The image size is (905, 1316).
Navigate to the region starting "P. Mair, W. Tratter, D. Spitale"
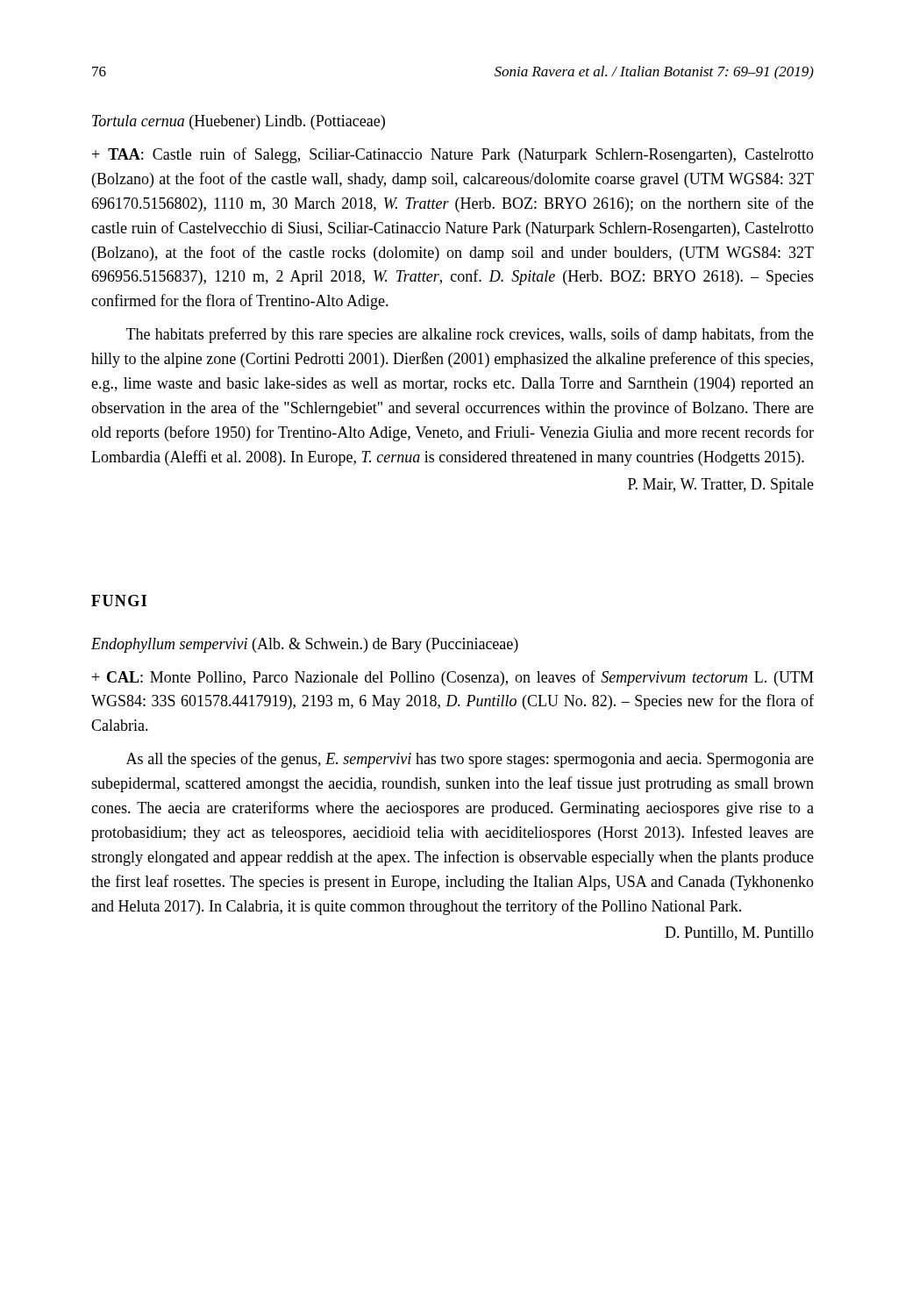point(721,484)
